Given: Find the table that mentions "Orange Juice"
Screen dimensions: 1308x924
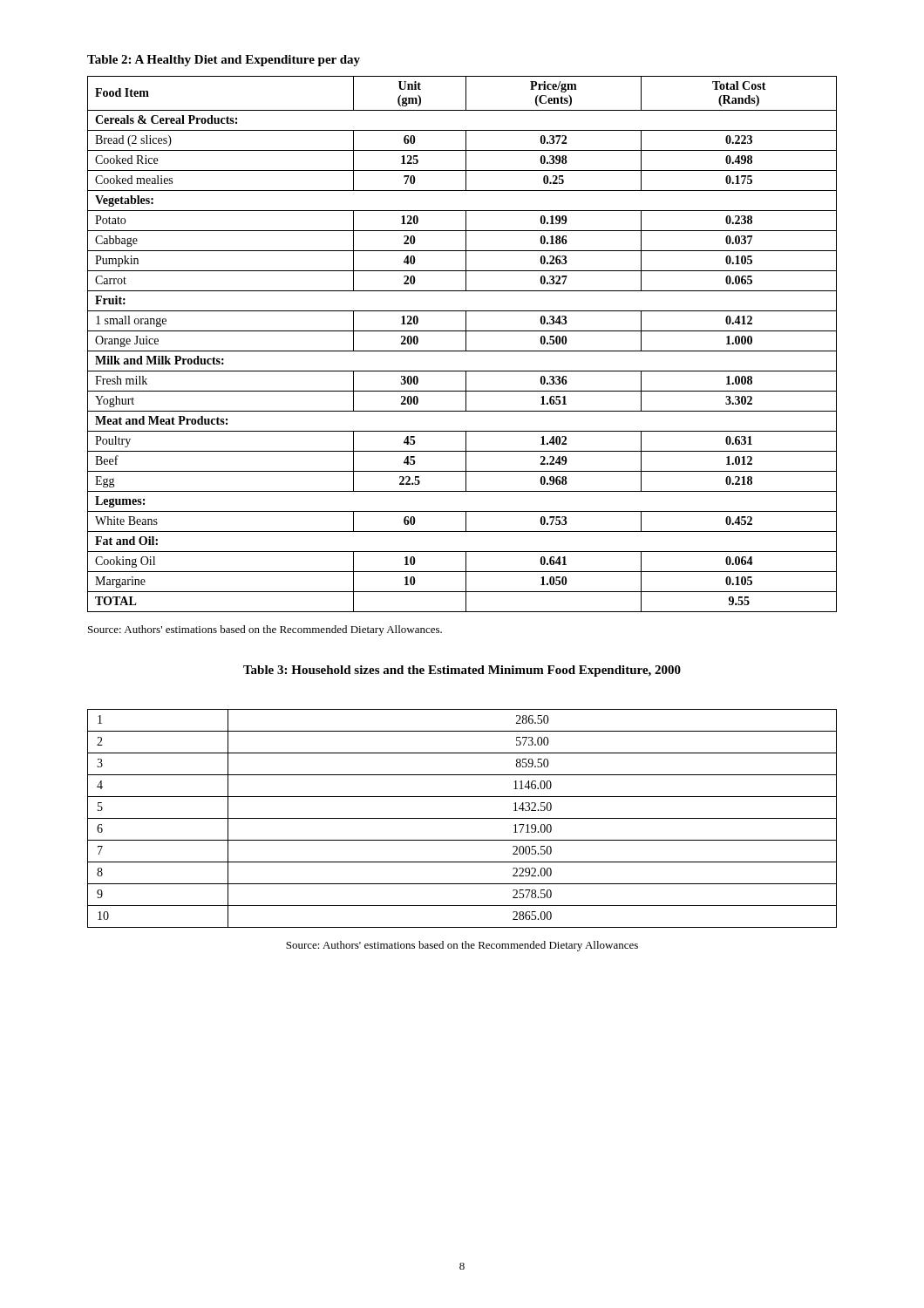Looking at the screenshot, I should 462,344.
